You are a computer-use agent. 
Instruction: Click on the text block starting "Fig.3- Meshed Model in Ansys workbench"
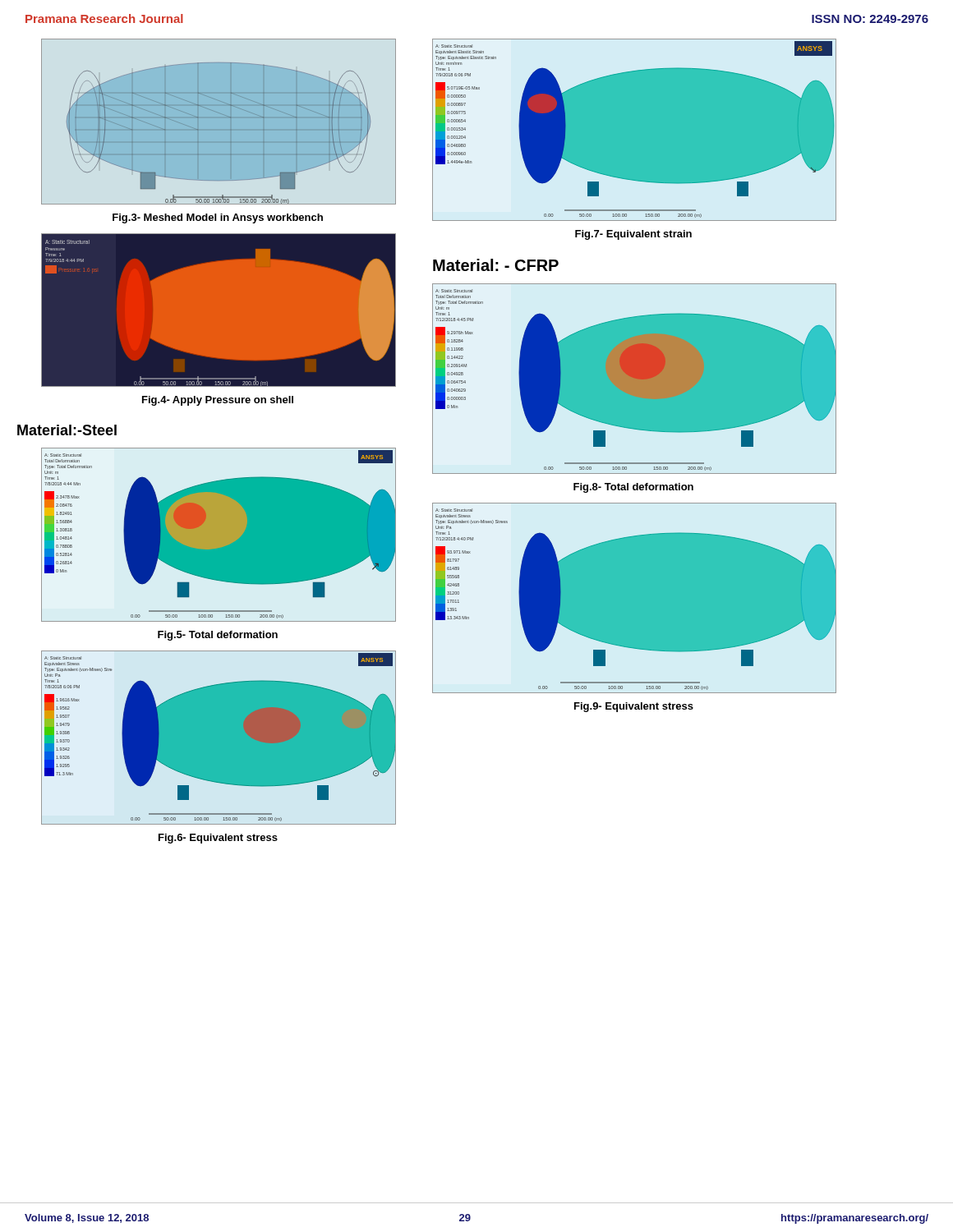point(218,217)
